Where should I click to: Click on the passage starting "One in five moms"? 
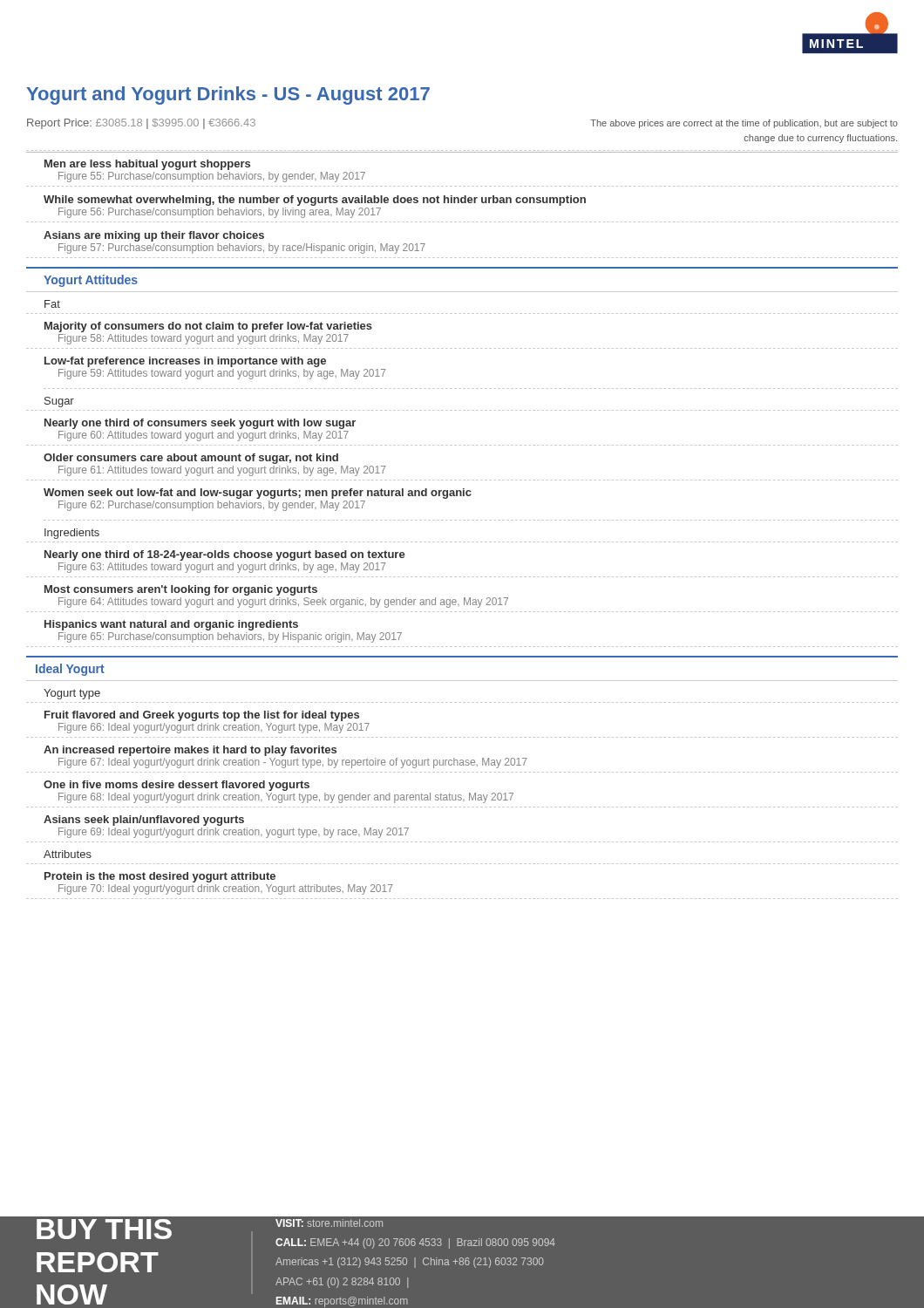click(x=471, y=790)
